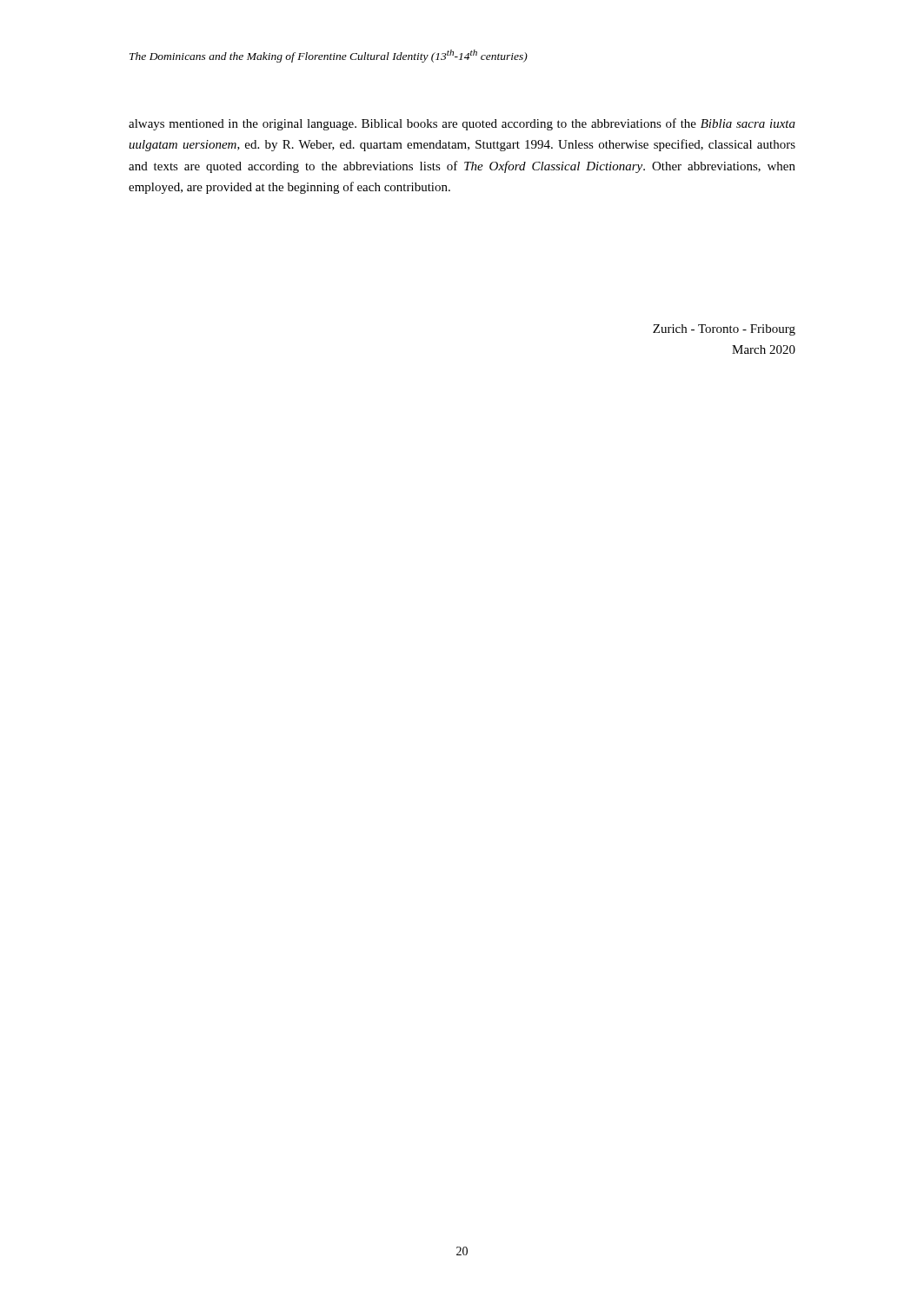This screenshot has width=924, height=1304.
Task: Click on the text block that says "Zurich - Toronto - Fribourg"
Action: tap(724, 339)
